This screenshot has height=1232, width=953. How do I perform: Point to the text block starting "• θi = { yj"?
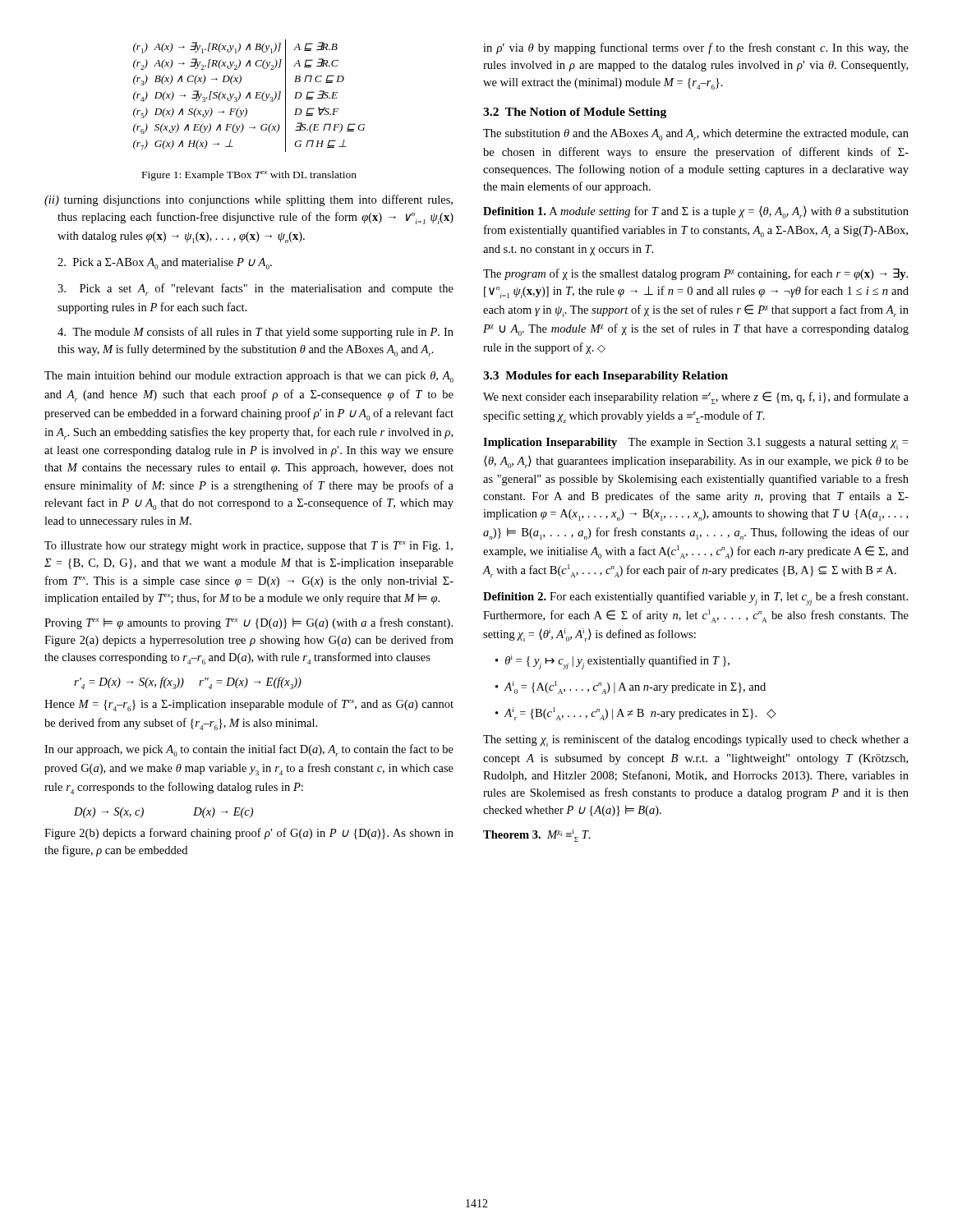pyautogui.click(x=612, y=661)
